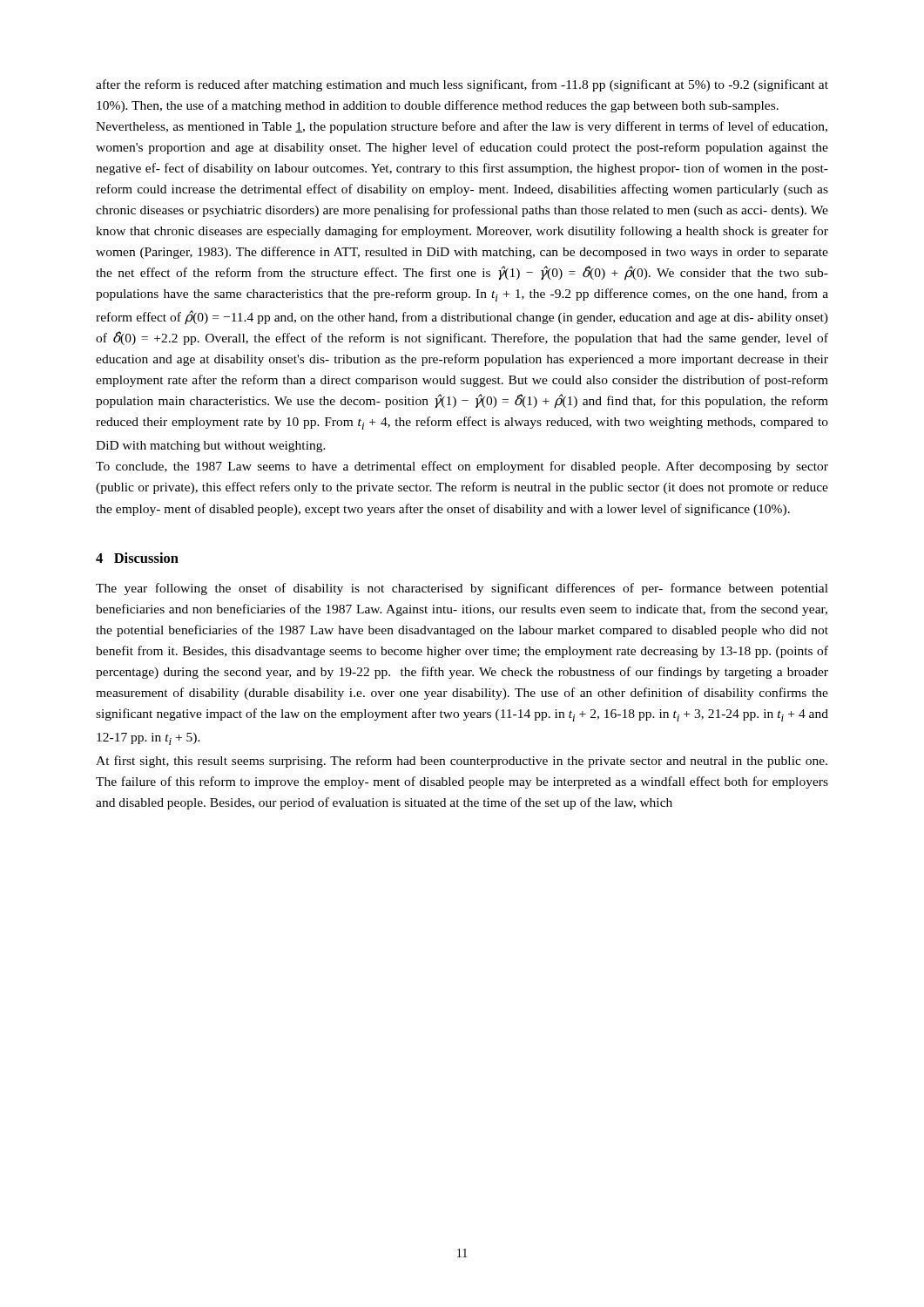Locate the element starting "The year following the"

coord(462,696)
